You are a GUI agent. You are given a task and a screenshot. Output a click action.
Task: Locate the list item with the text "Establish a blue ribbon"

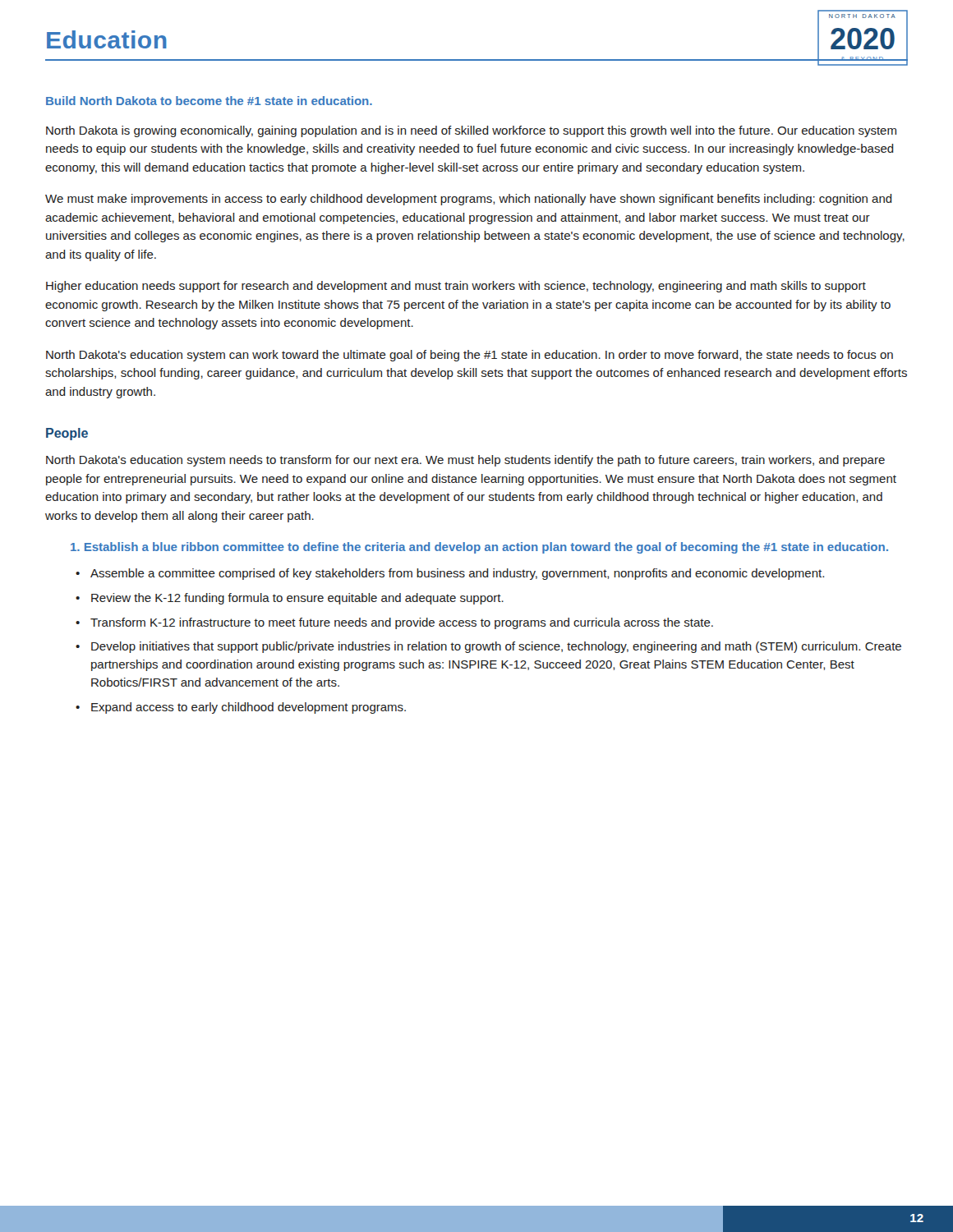click(x=479, y=547)
